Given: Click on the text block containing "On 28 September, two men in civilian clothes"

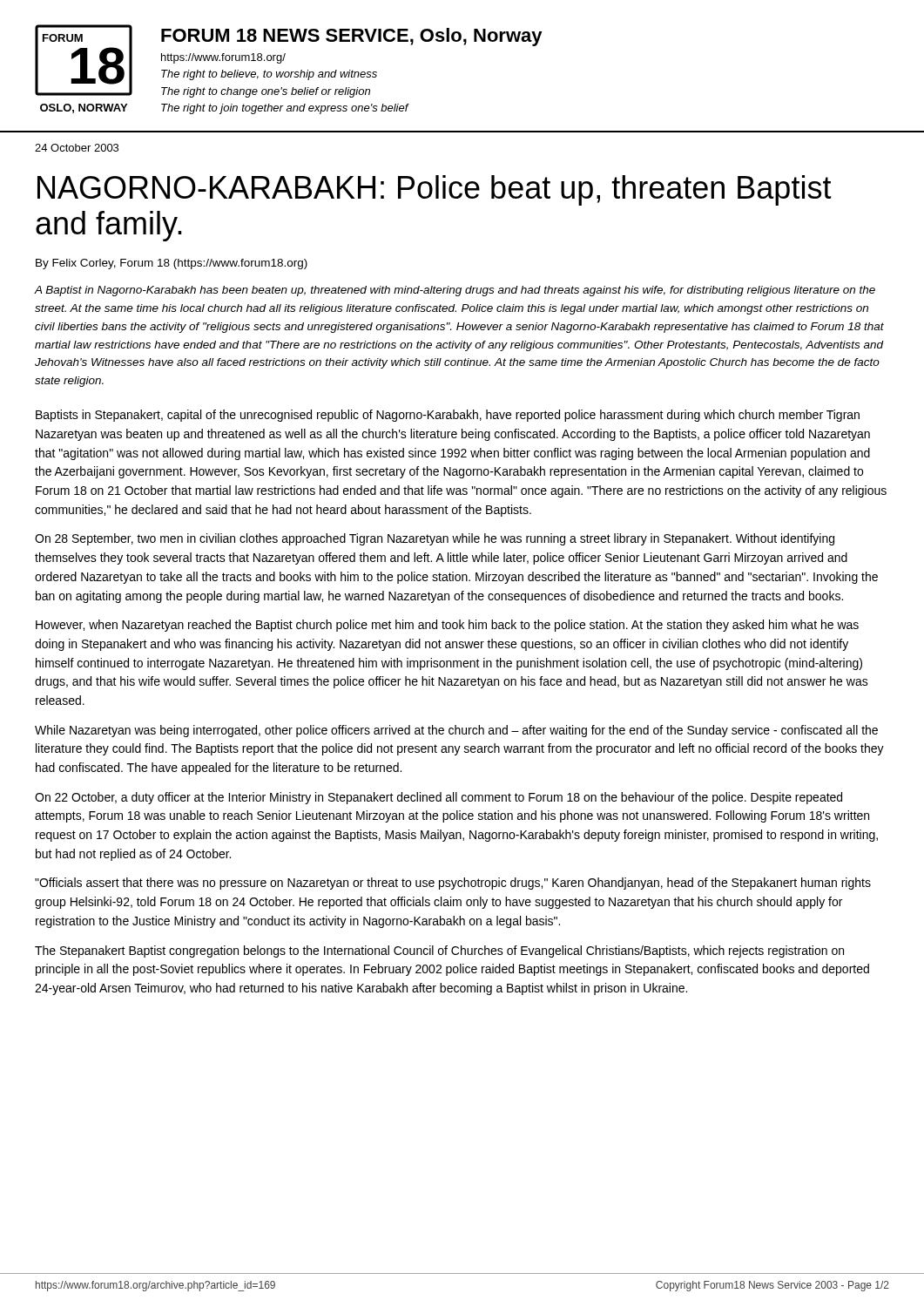Looking at the screenshot, I should click(x=457, y=567).
